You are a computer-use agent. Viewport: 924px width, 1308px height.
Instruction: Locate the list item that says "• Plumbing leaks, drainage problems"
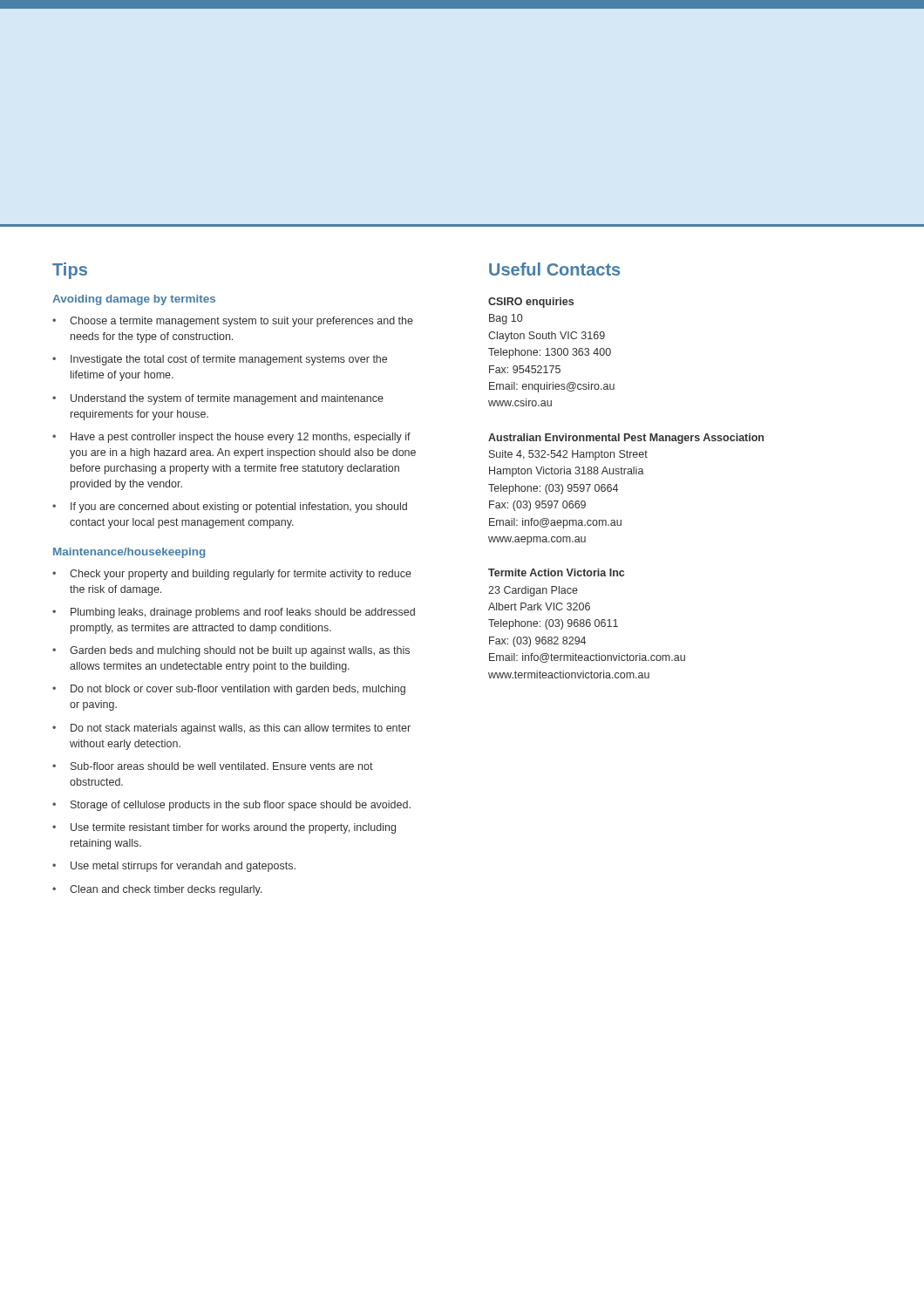235,620
